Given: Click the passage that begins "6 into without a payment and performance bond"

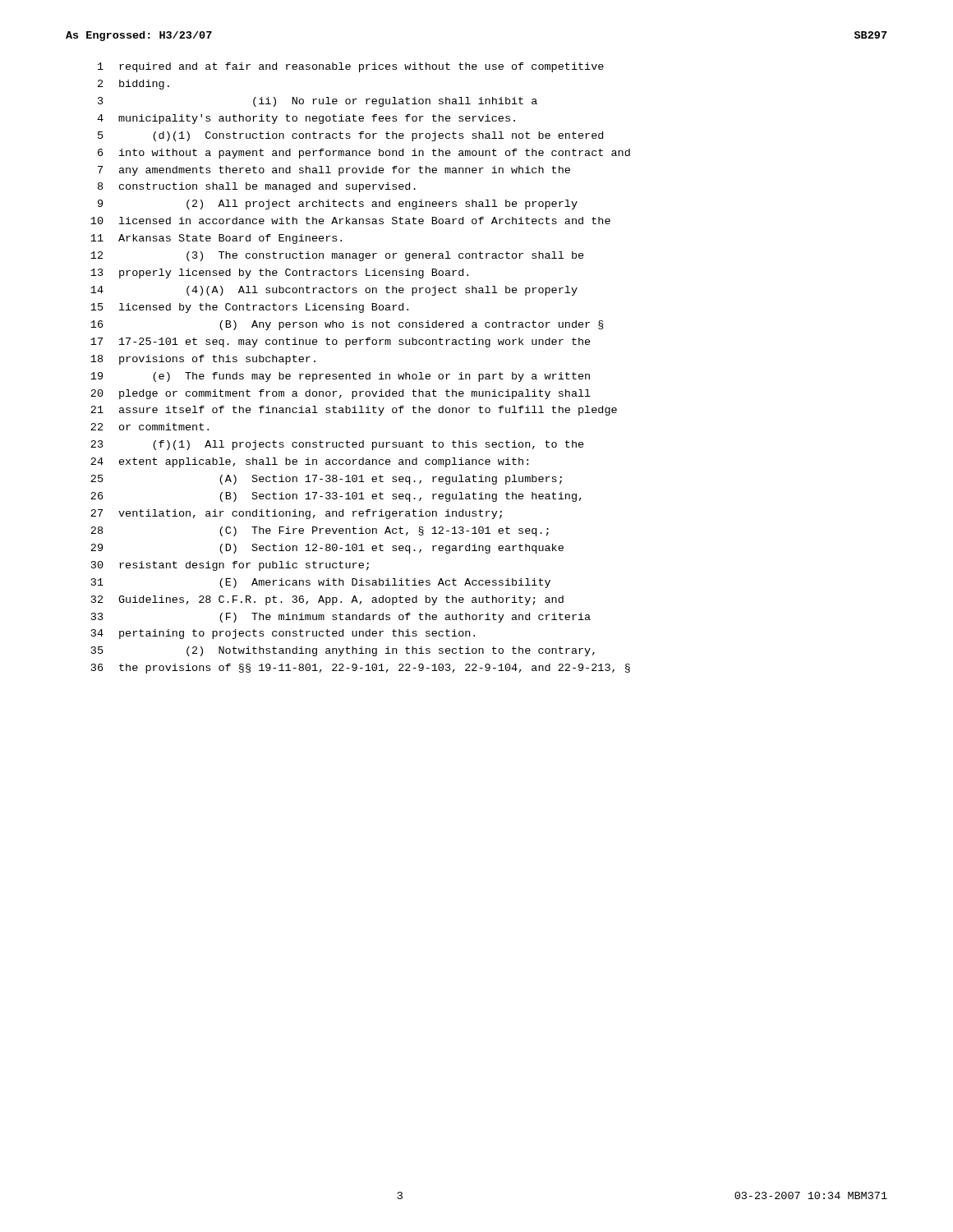Looking at the screenshot, I should coord(476,154).
